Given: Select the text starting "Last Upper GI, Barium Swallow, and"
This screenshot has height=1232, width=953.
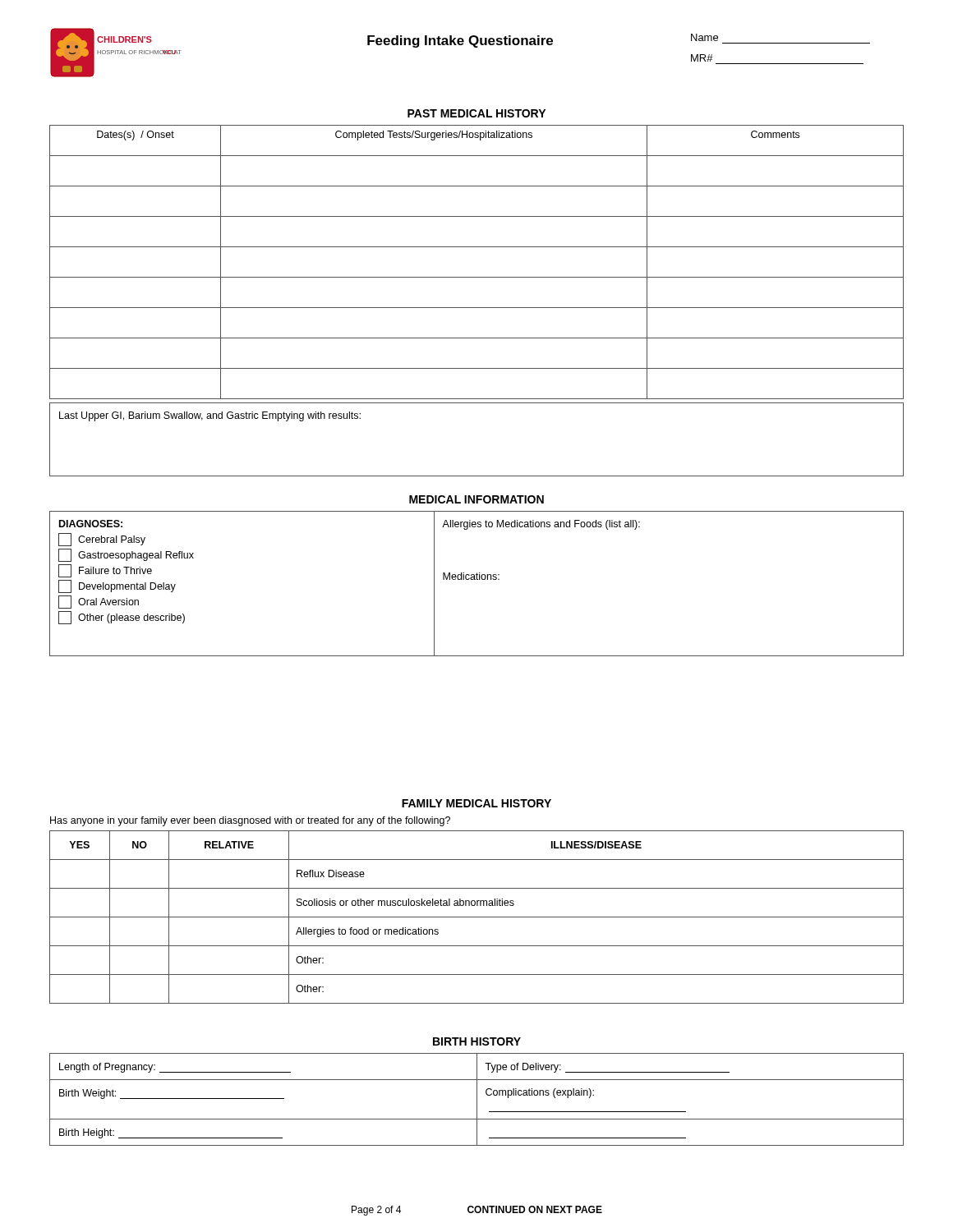Looking at the screenshot, I should click(210, 416).
